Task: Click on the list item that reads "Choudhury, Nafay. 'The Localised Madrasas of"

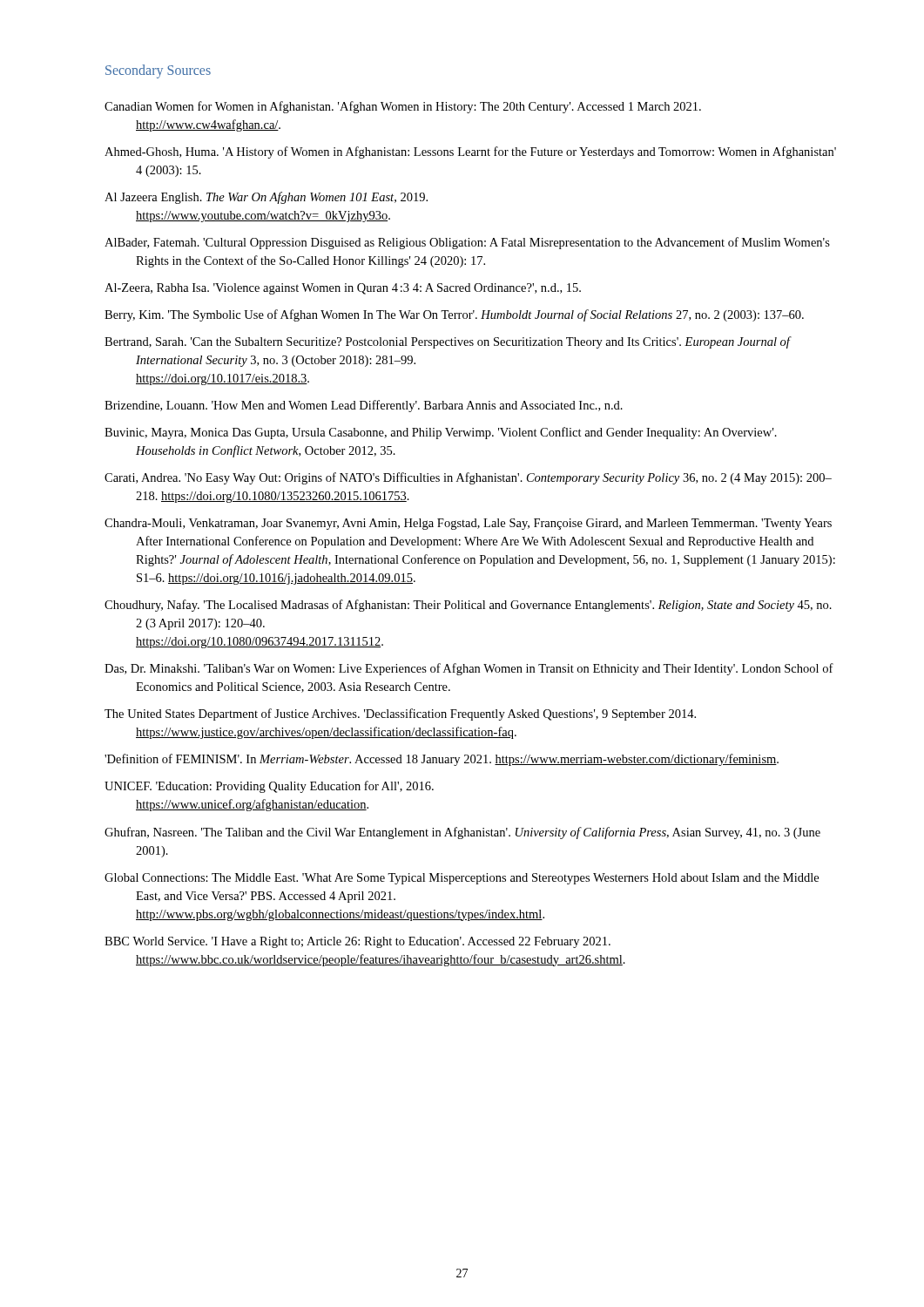Action: [x=468, y=606]
